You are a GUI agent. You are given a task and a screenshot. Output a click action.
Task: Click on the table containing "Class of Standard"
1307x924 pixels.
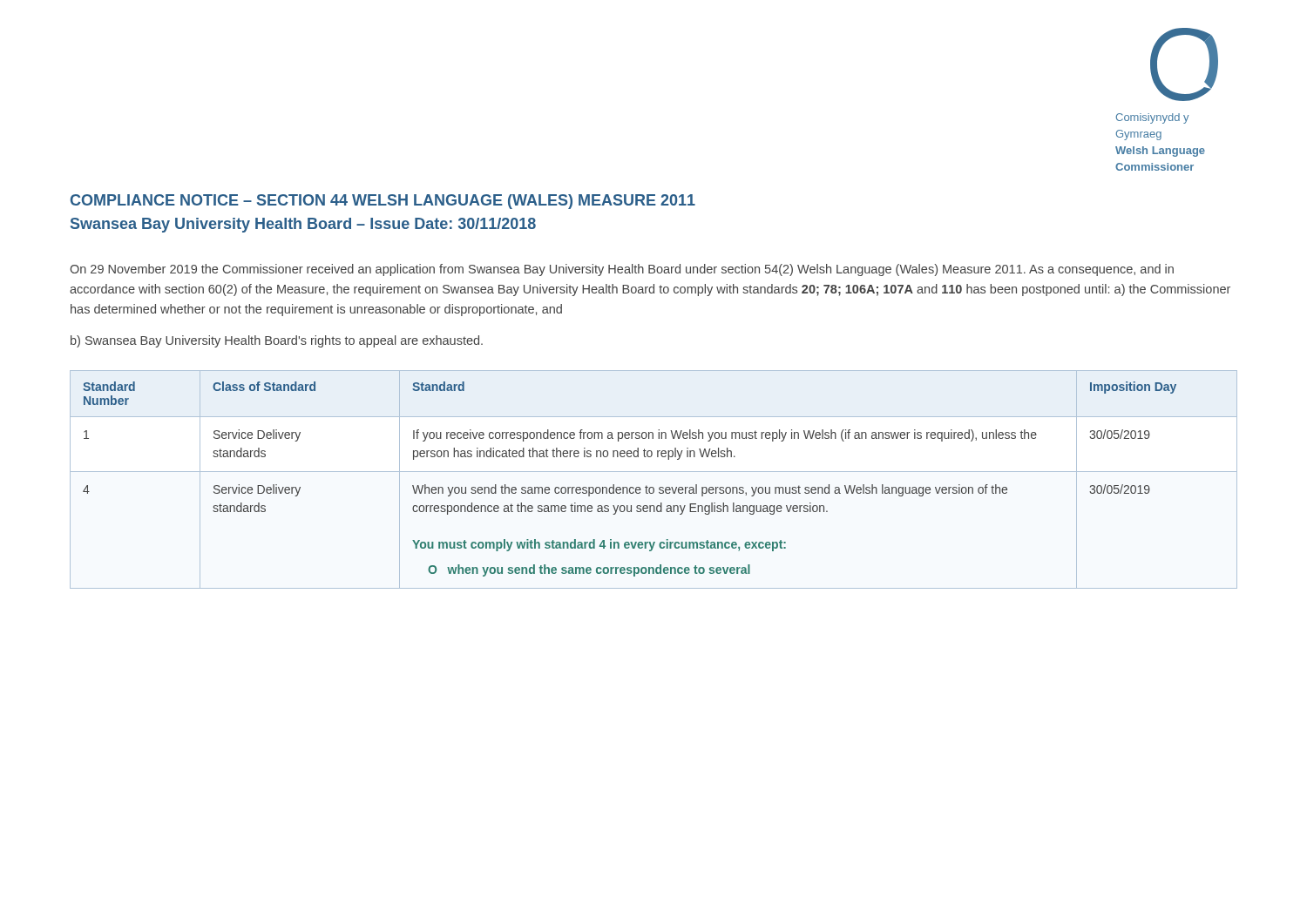coord(654,479)
